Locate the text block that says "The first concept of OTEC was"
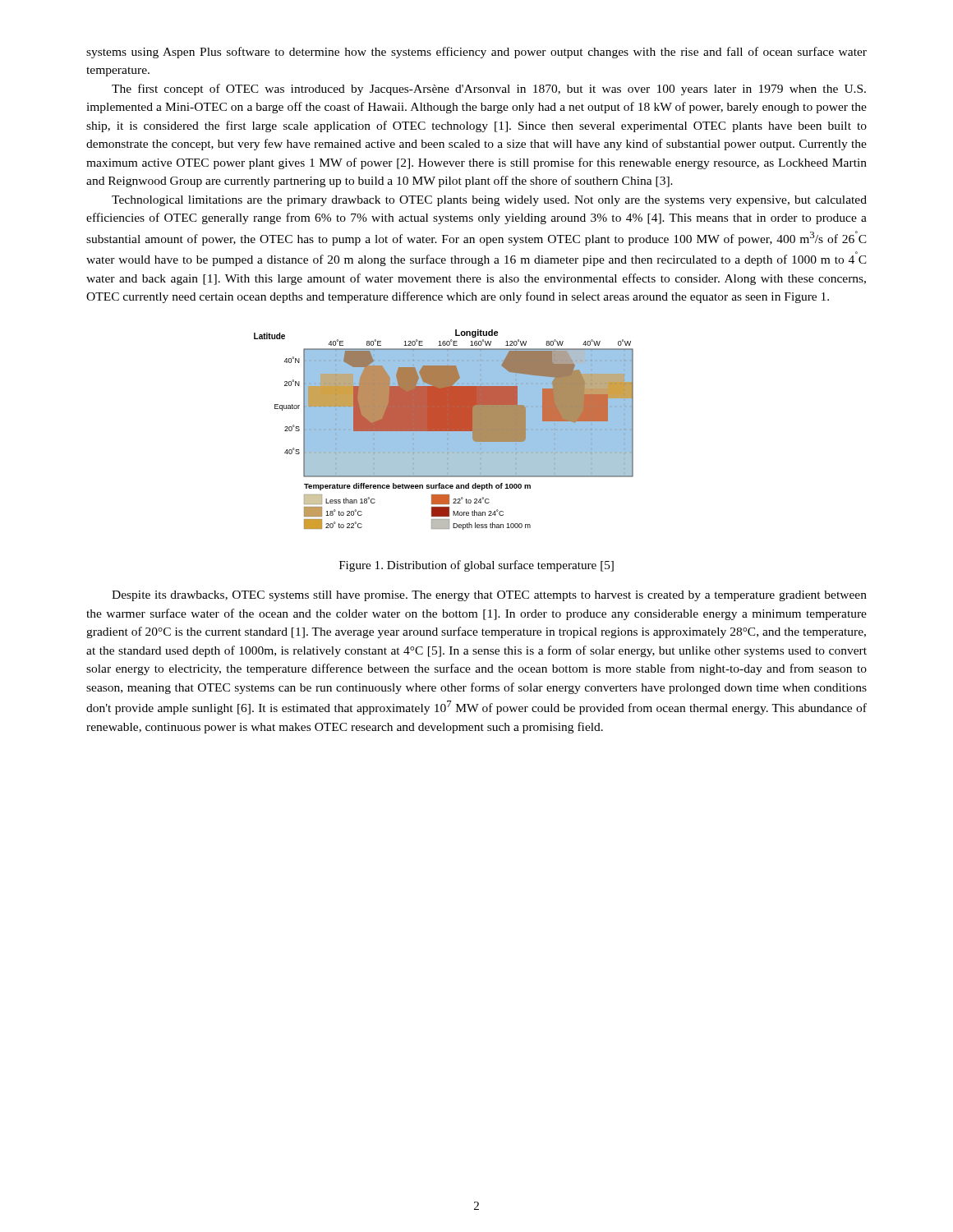Screen dimensions: 1232x953 click(x=476, y=135)
